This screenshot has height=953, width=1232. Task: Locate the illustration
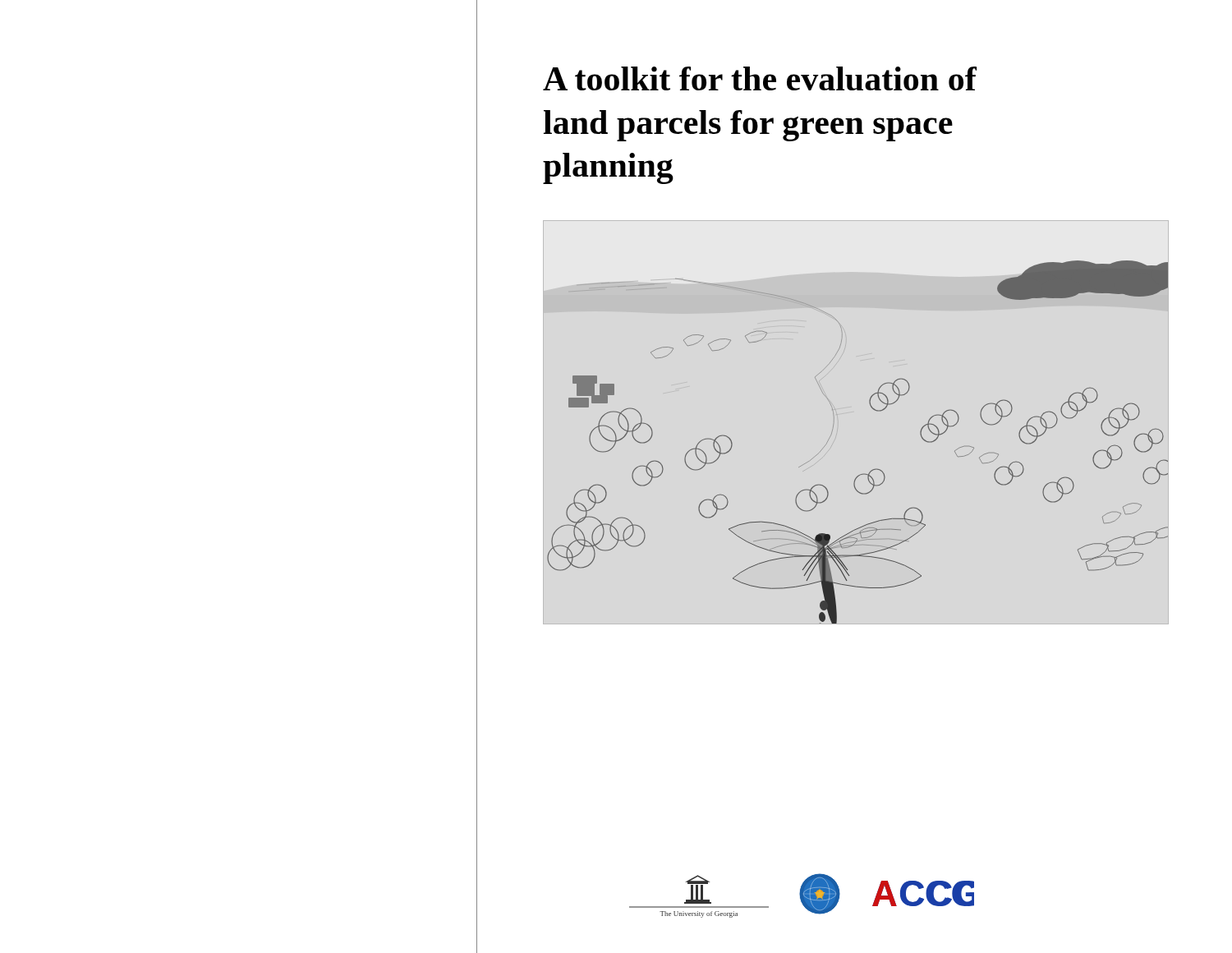pyautogui.click(x=856, y=422)
